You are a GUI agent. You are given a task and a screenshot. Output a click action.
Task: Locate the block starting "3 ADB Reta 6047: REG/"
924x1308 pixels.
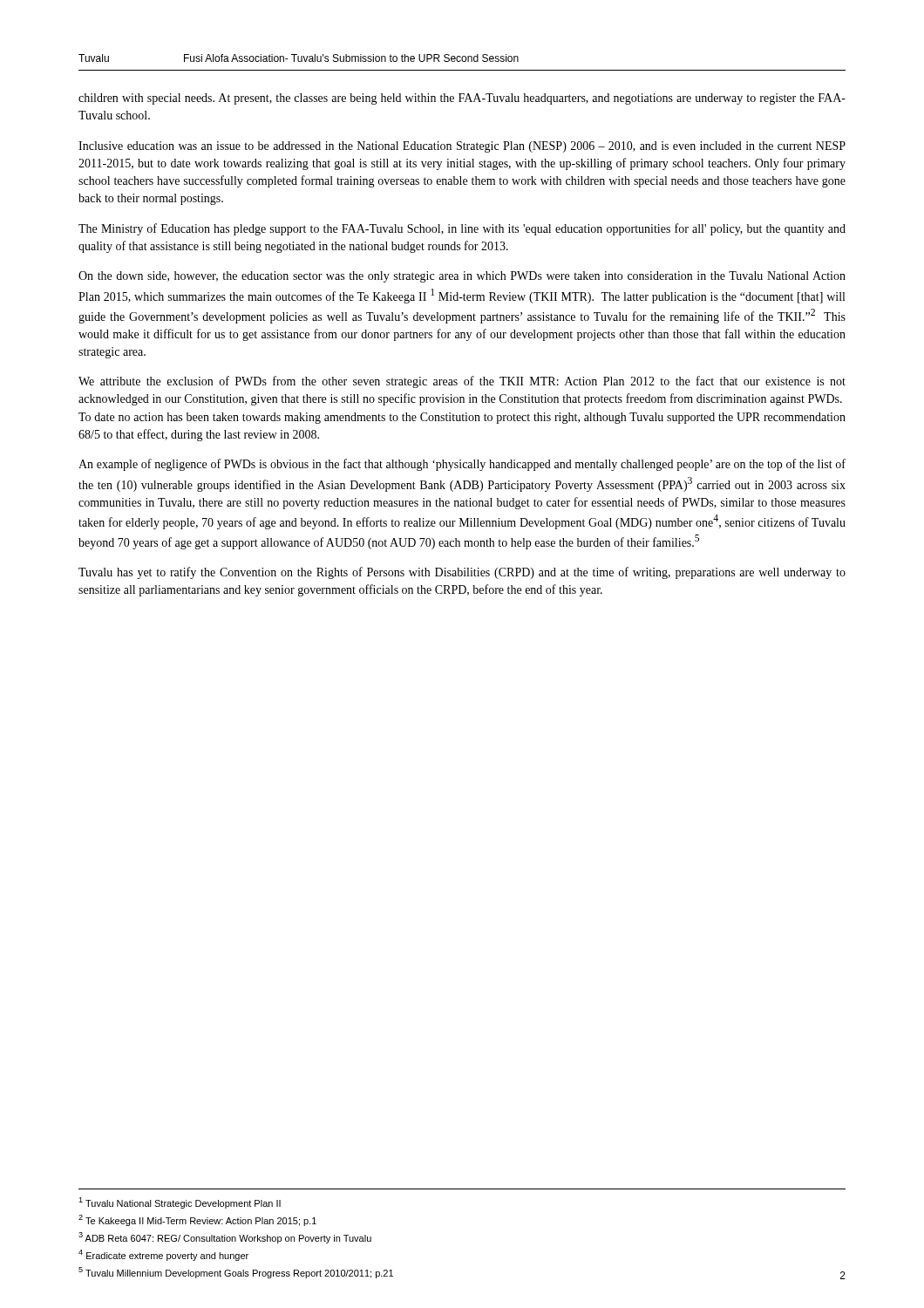coord(225,1238)
